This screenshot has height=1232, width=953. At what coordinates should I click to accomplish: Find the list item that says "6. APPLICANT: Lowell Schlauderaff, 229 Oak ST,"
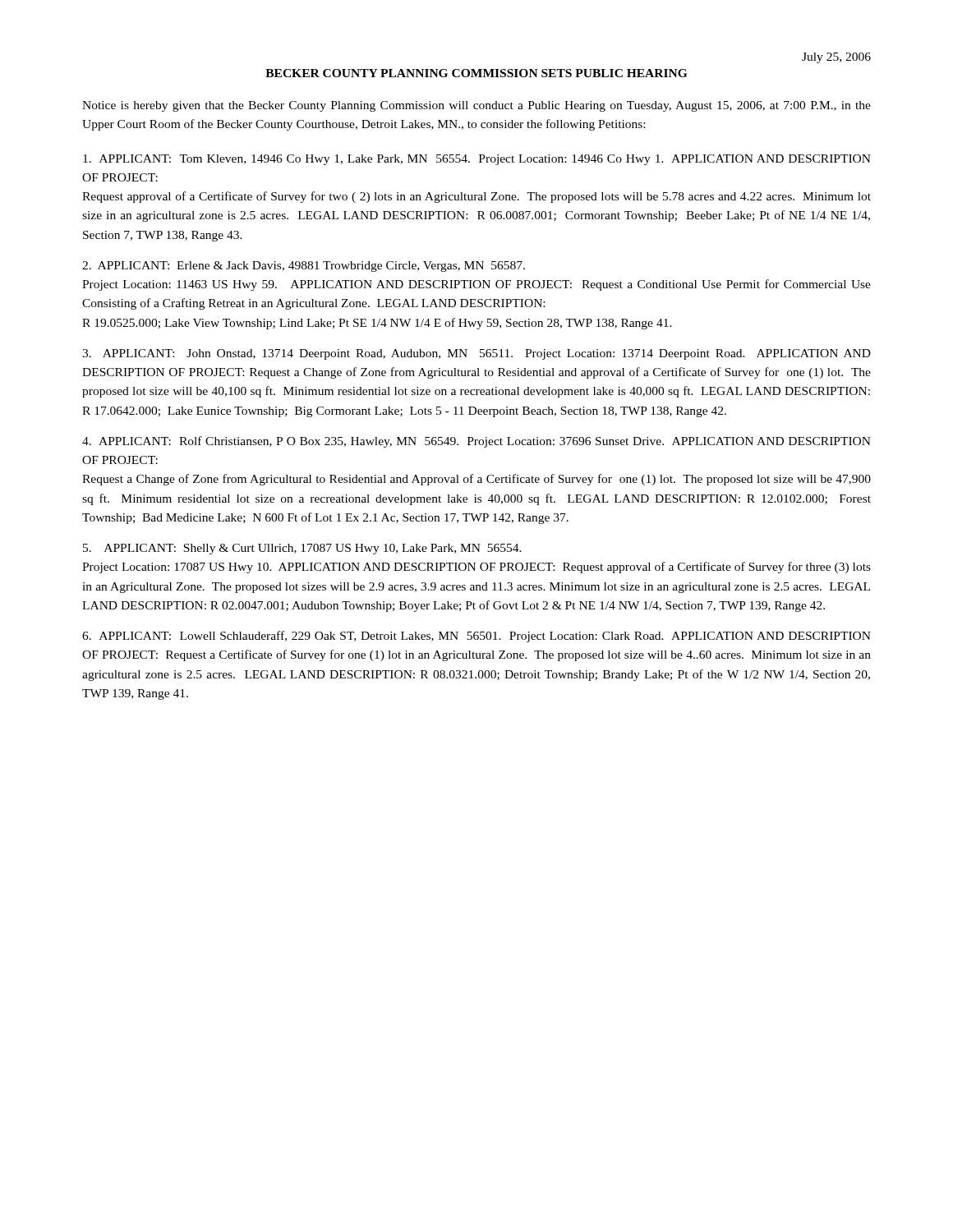coord(476,664)
